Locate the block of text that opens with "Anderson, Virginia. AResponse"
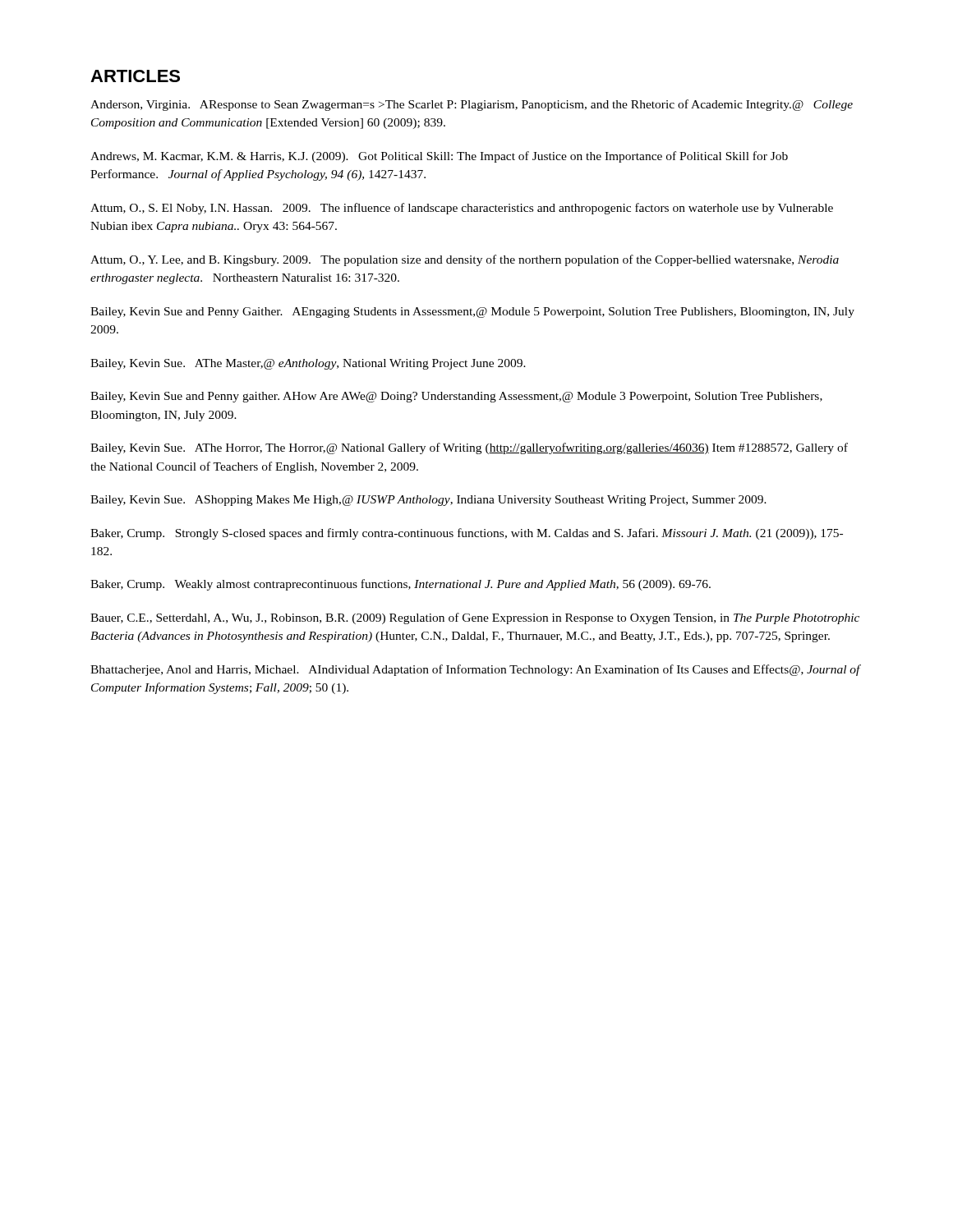953x1232 pixels. coord(472,113)
